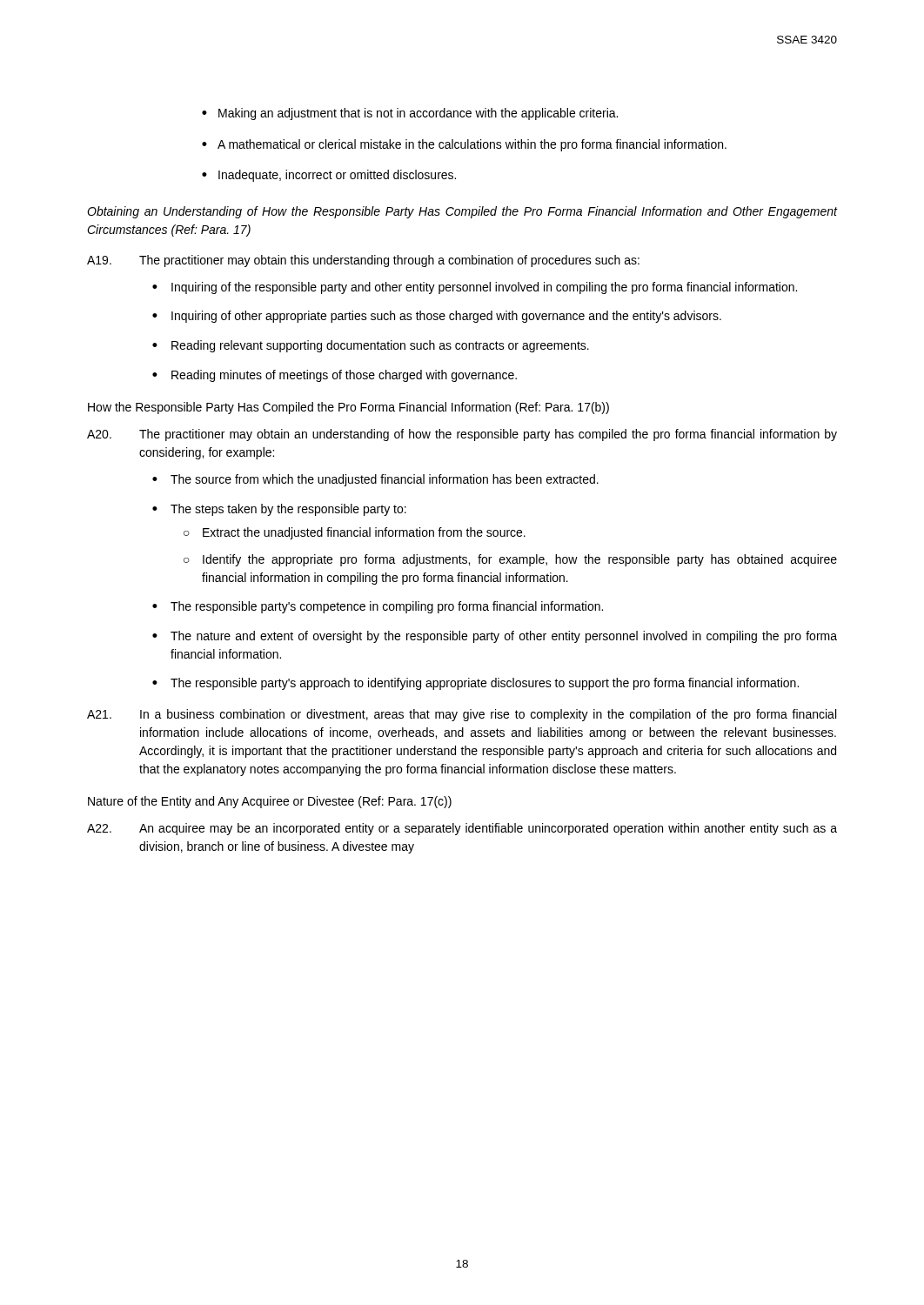Point to the section header beginning "How the Responsible Party Has Compiled the"
The width and height of the screenshot is (924, 1305).
pos(348,407)
